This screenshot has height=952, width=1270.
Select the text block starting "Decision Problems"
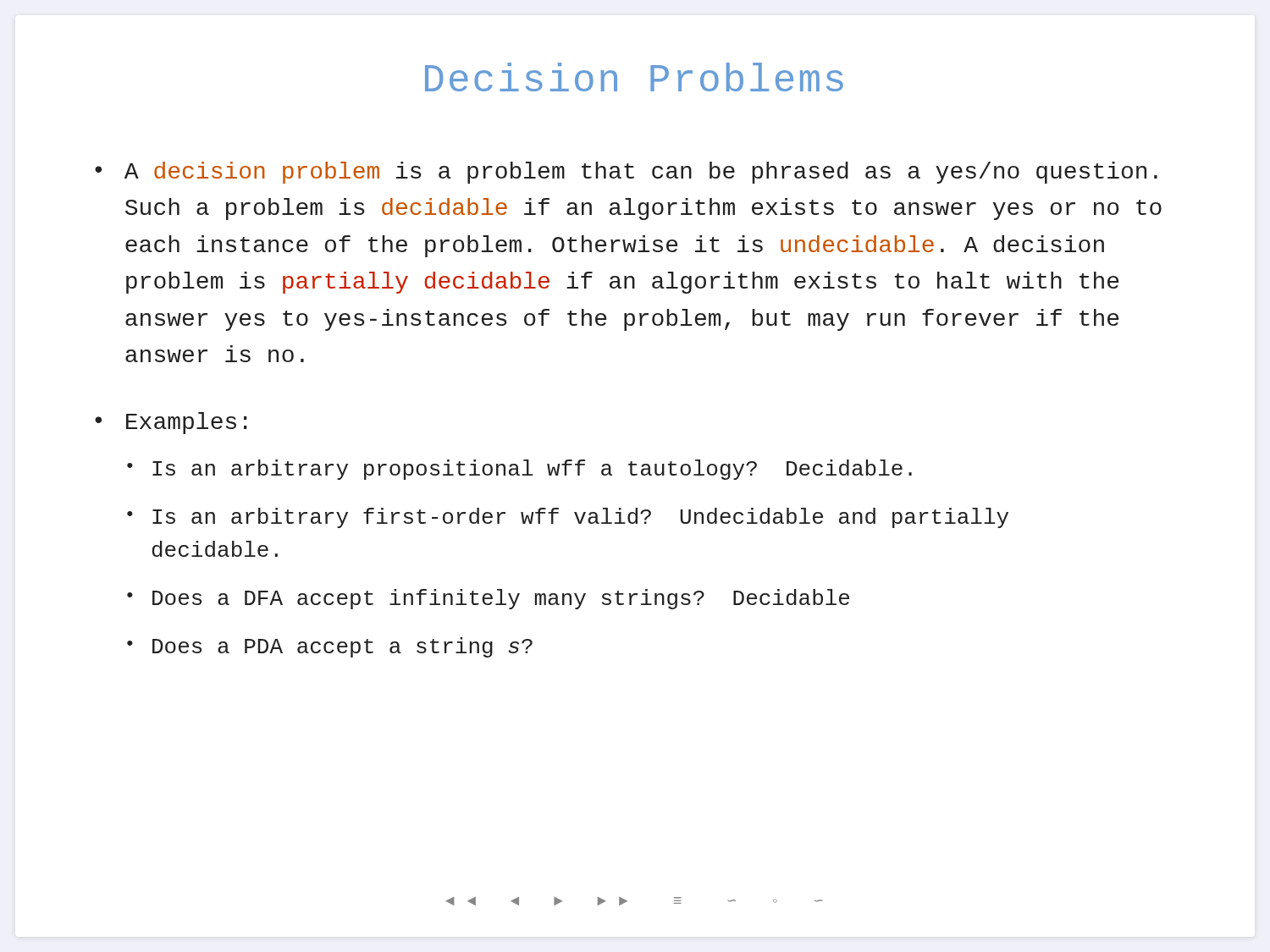(x=635, y=81)
